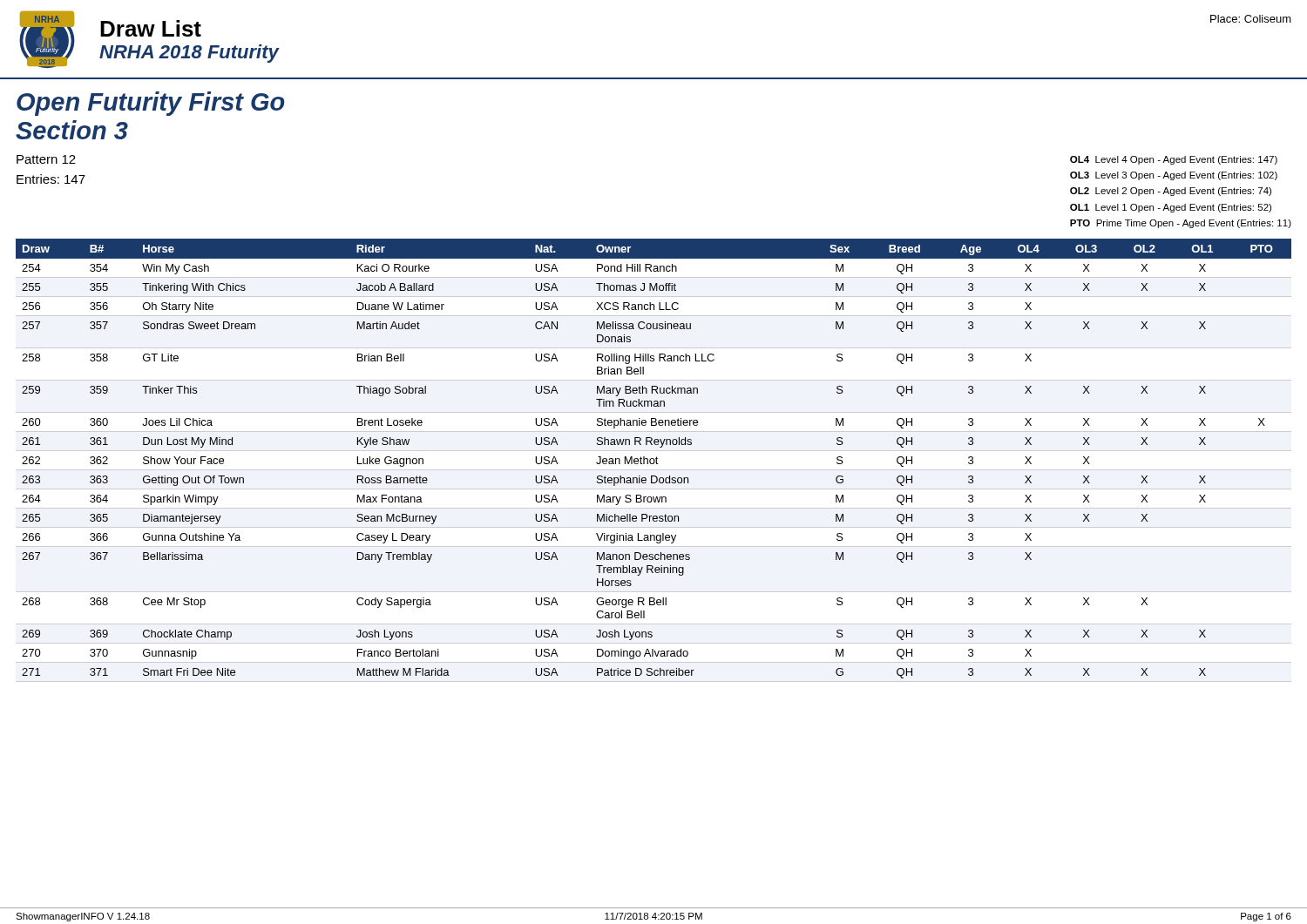Point to the block starting "Pattern 12"
This screenshot has width=1307, height=924.
click(46, 159)
